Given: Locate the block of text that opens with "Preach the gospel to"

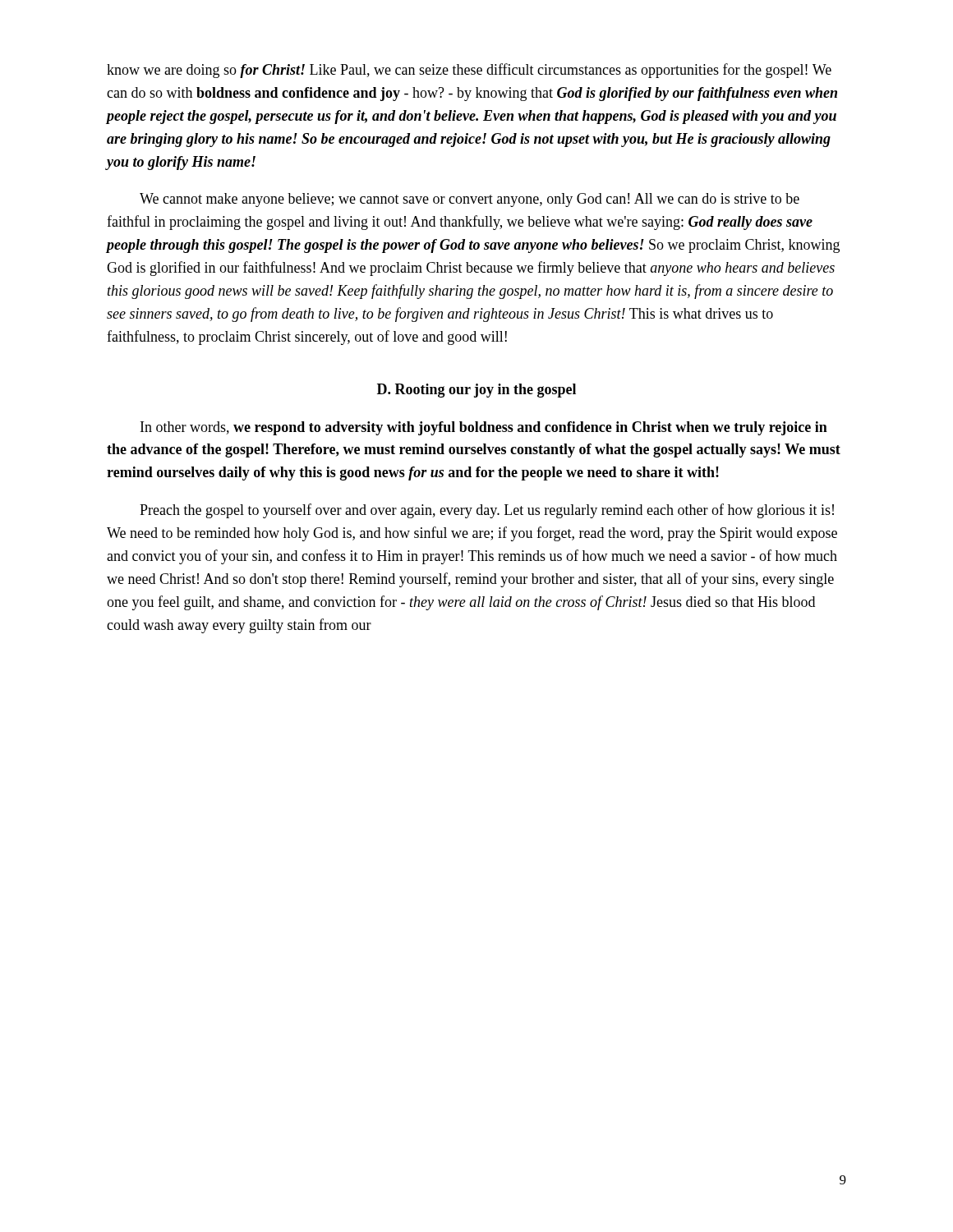Looking at the screenshot, I should click(x=472, y=568).
